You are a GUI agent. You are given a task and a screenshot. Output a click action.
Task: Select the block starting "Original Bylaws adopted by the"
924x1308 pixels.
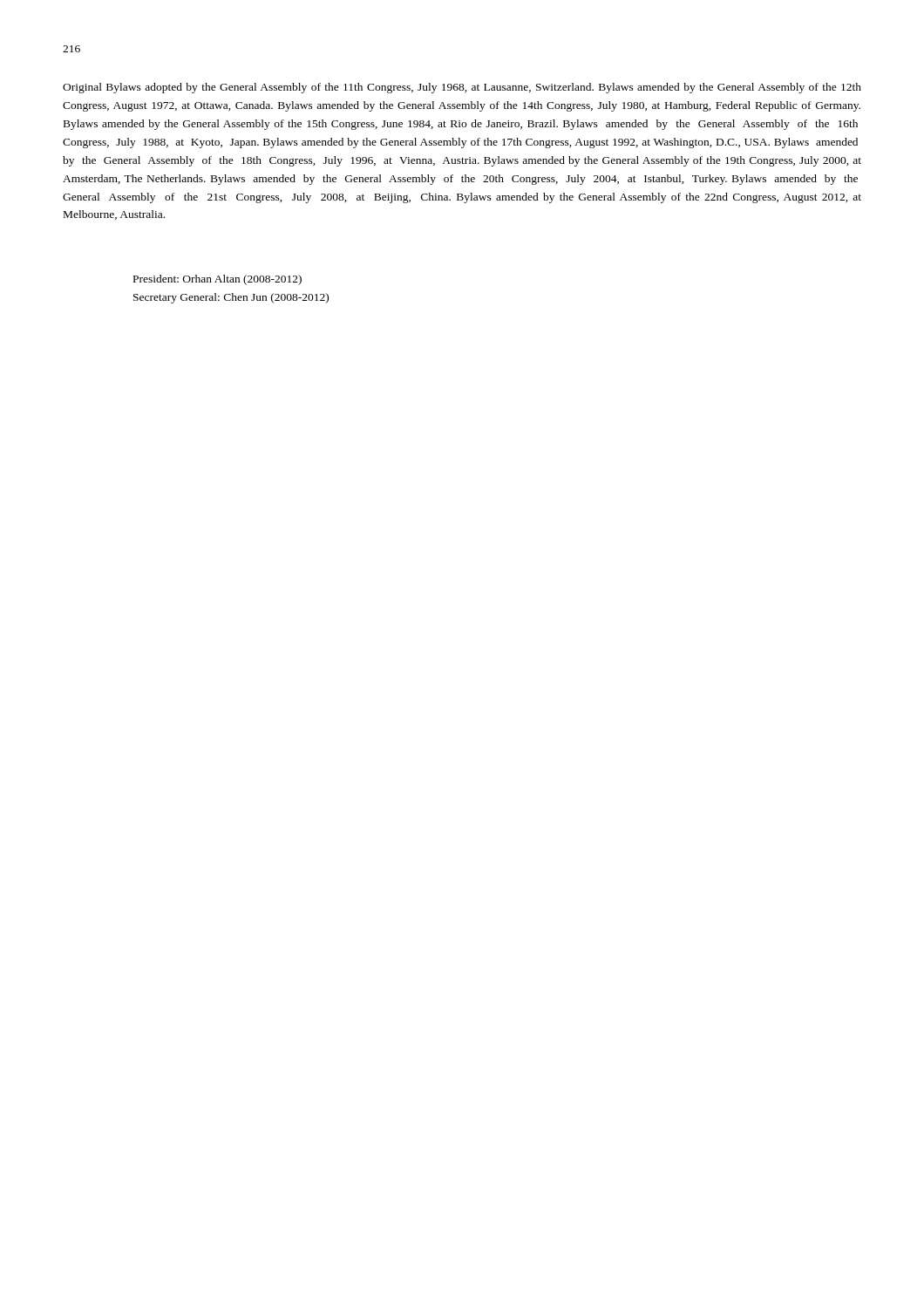tap(462, 151)
